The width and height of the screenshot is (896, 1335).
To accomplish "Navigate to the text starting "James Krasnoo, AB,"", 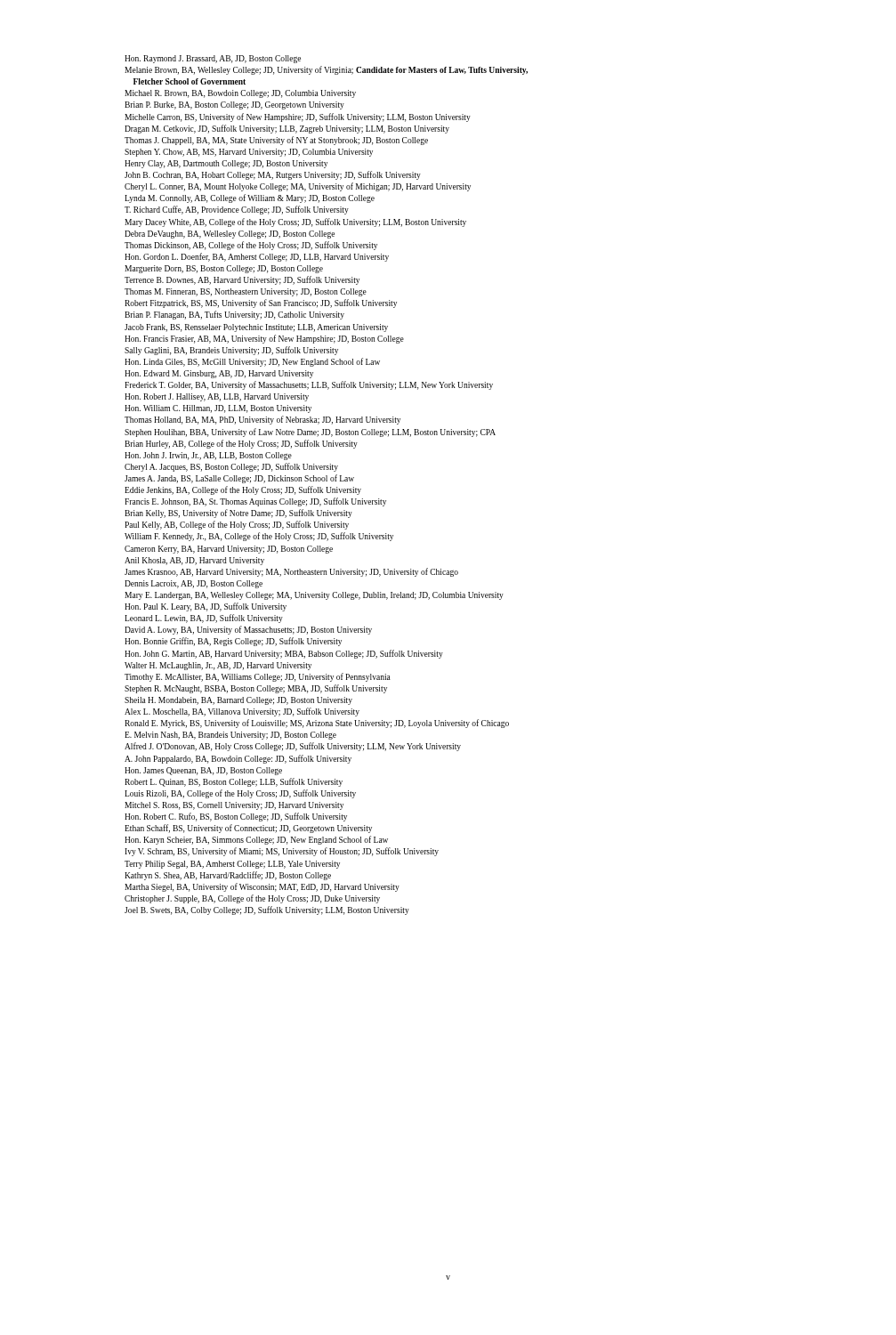I will pos(466,573).
